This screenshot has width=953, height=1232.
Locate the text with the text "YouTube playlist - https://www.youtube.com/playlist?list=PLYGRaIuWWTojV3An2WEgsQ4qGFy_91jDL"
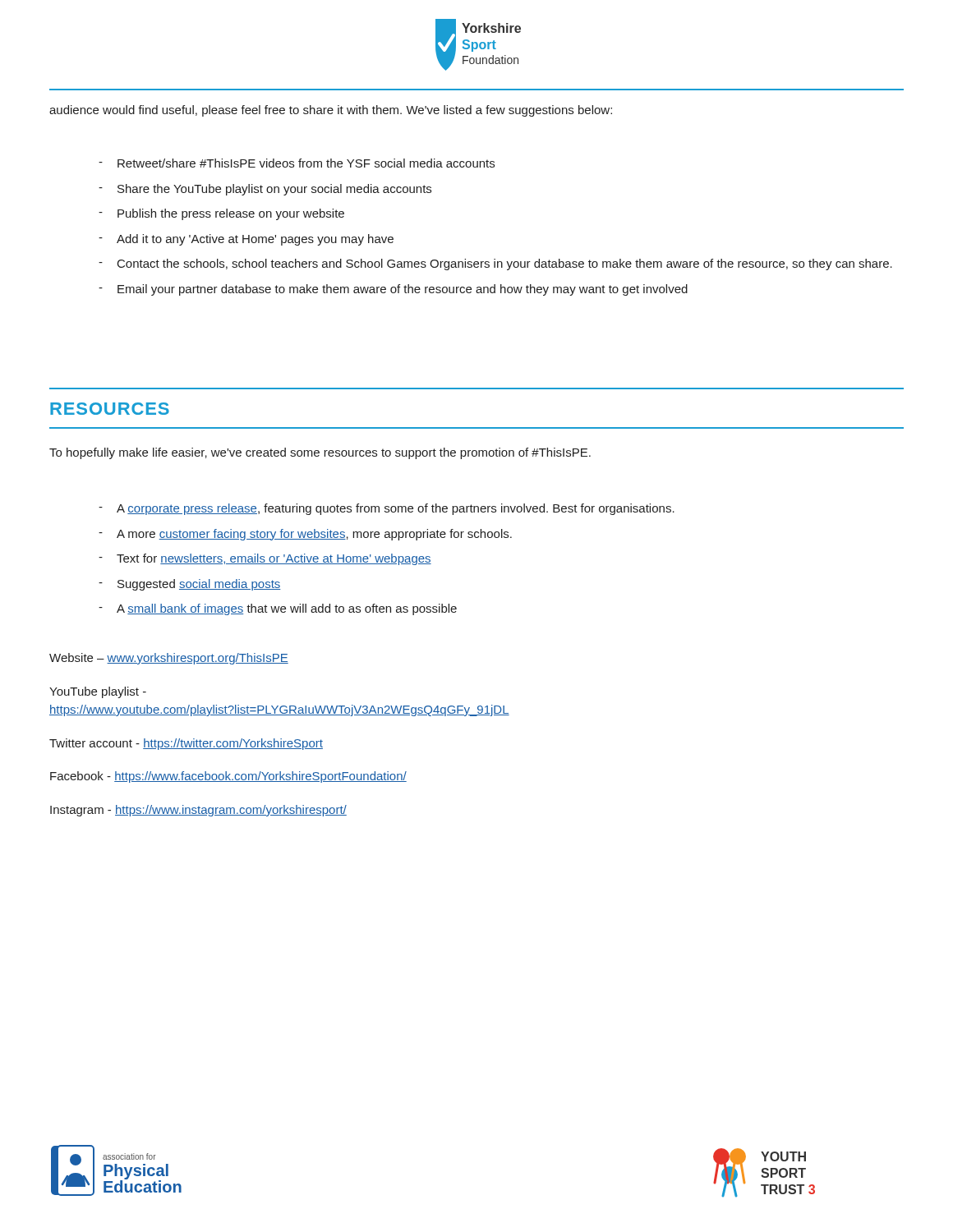pyautogui.click(x=279, y=700)
